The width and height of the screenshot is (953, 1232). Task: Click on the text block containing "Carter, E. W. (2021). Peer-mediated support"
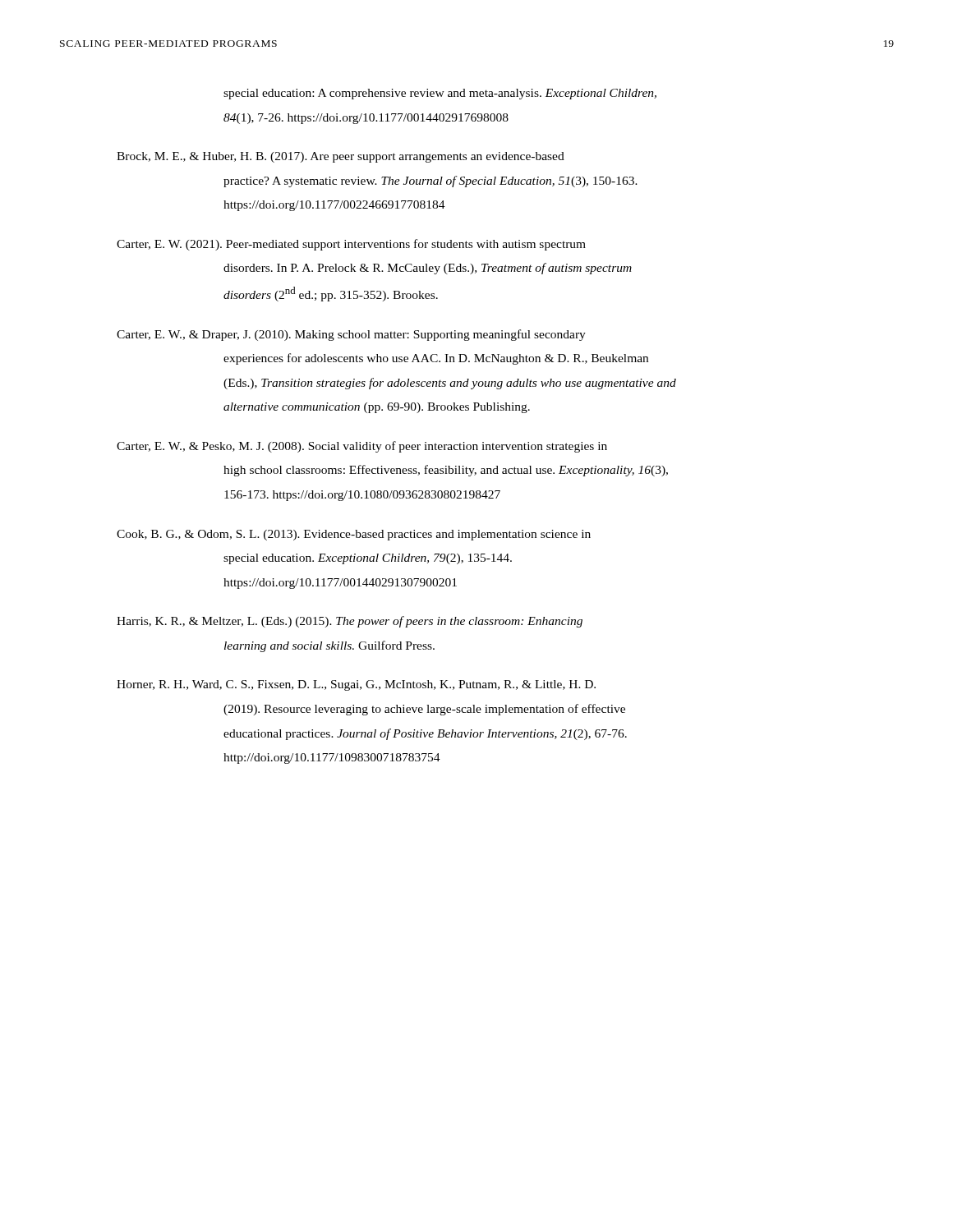point(351,243)
